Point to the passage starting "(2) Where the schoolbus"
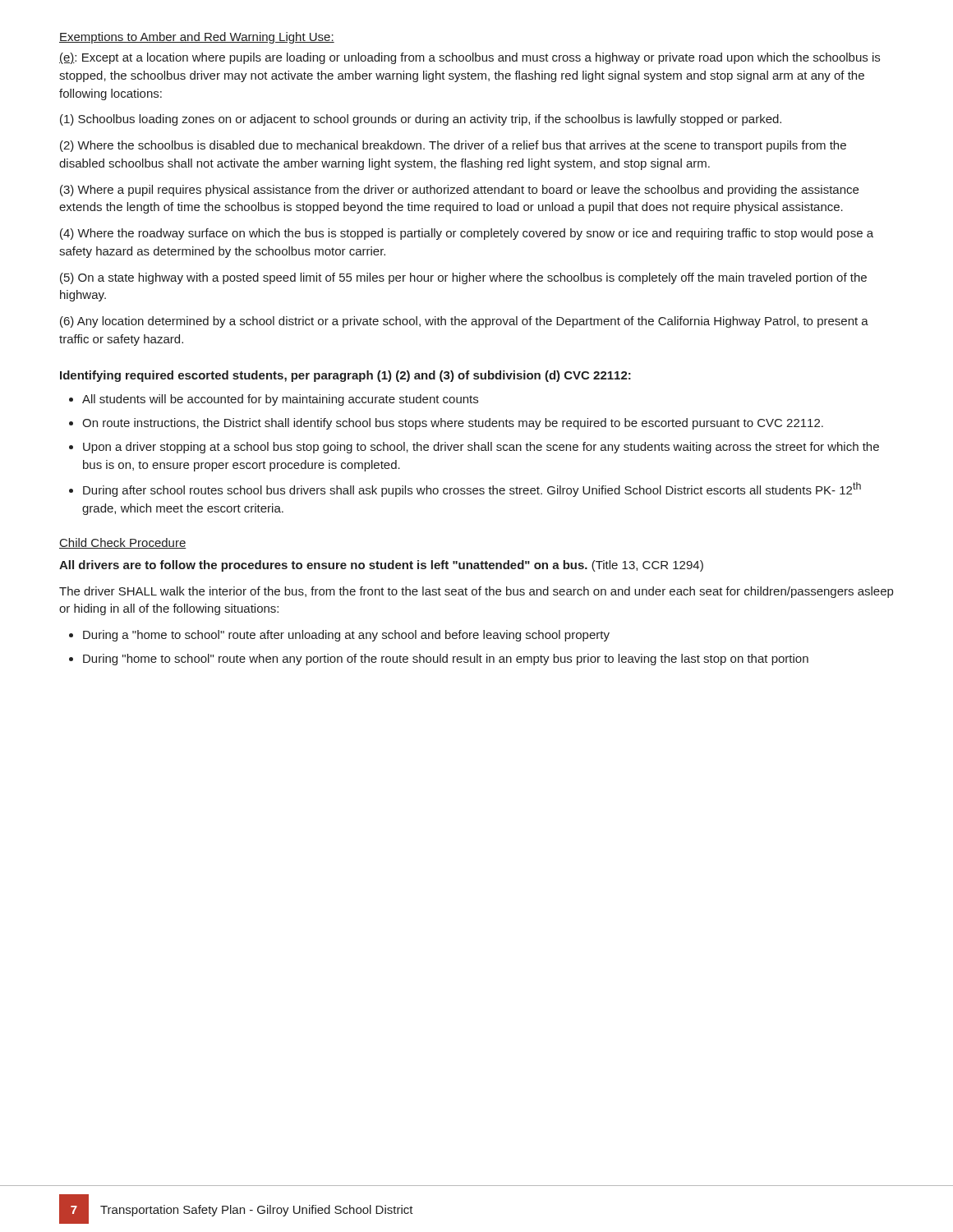This screenshot has height=1232, width=953. point(476,154)
